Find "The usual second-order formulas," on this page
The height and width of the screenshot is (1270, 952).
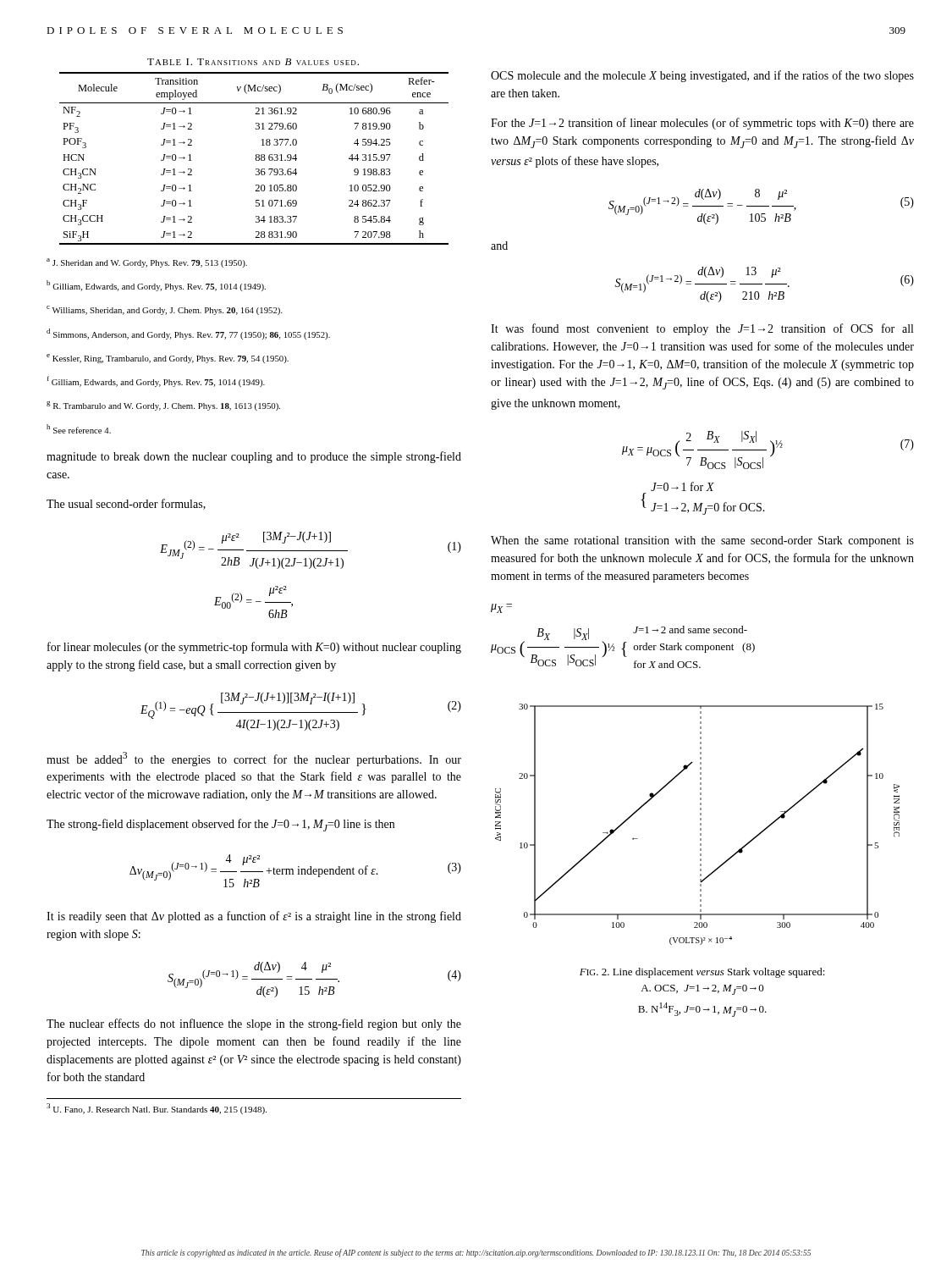pyautogui.click(x=126, y=504)
